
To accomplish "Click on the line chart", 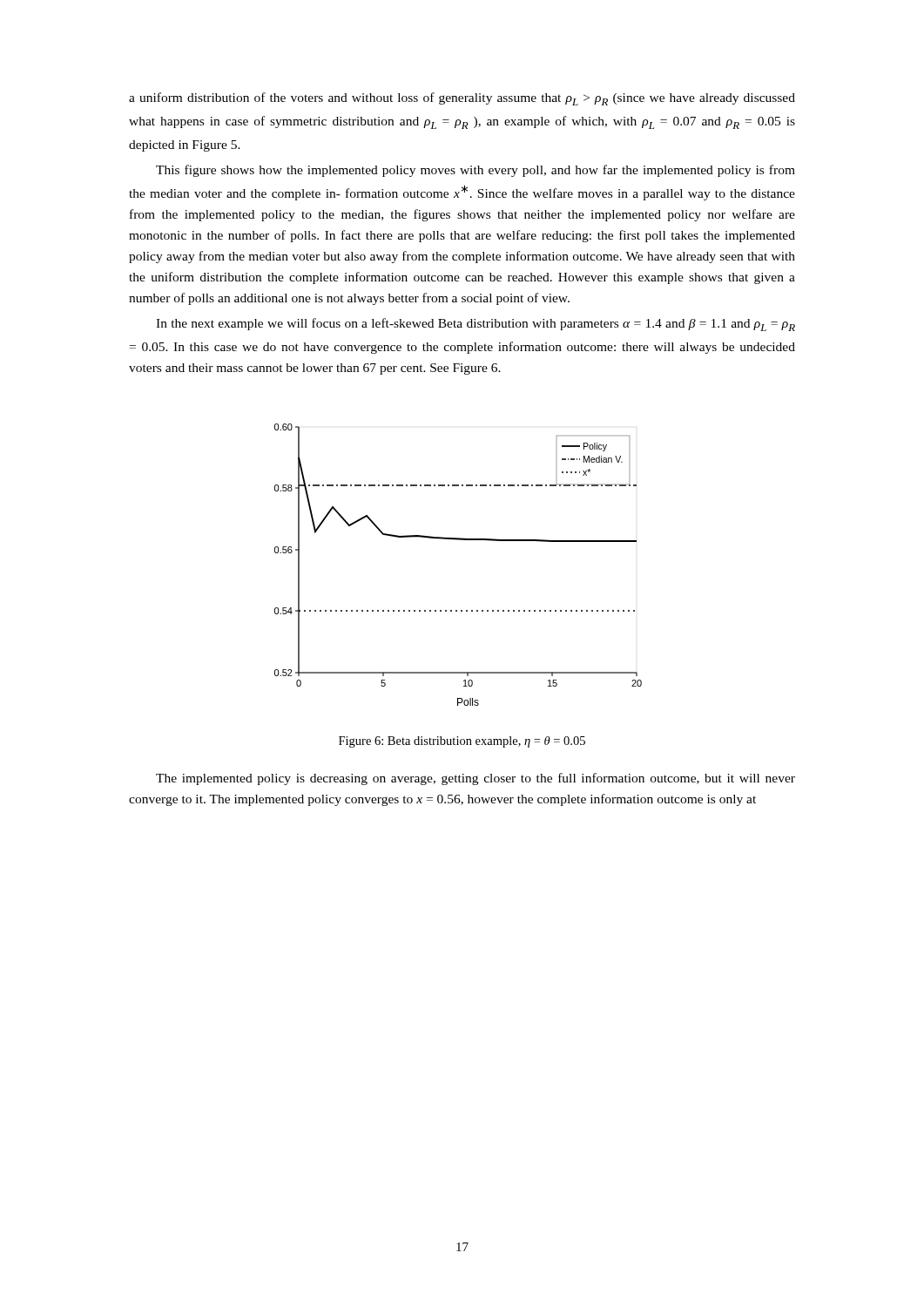I will (x=462, y=568).
